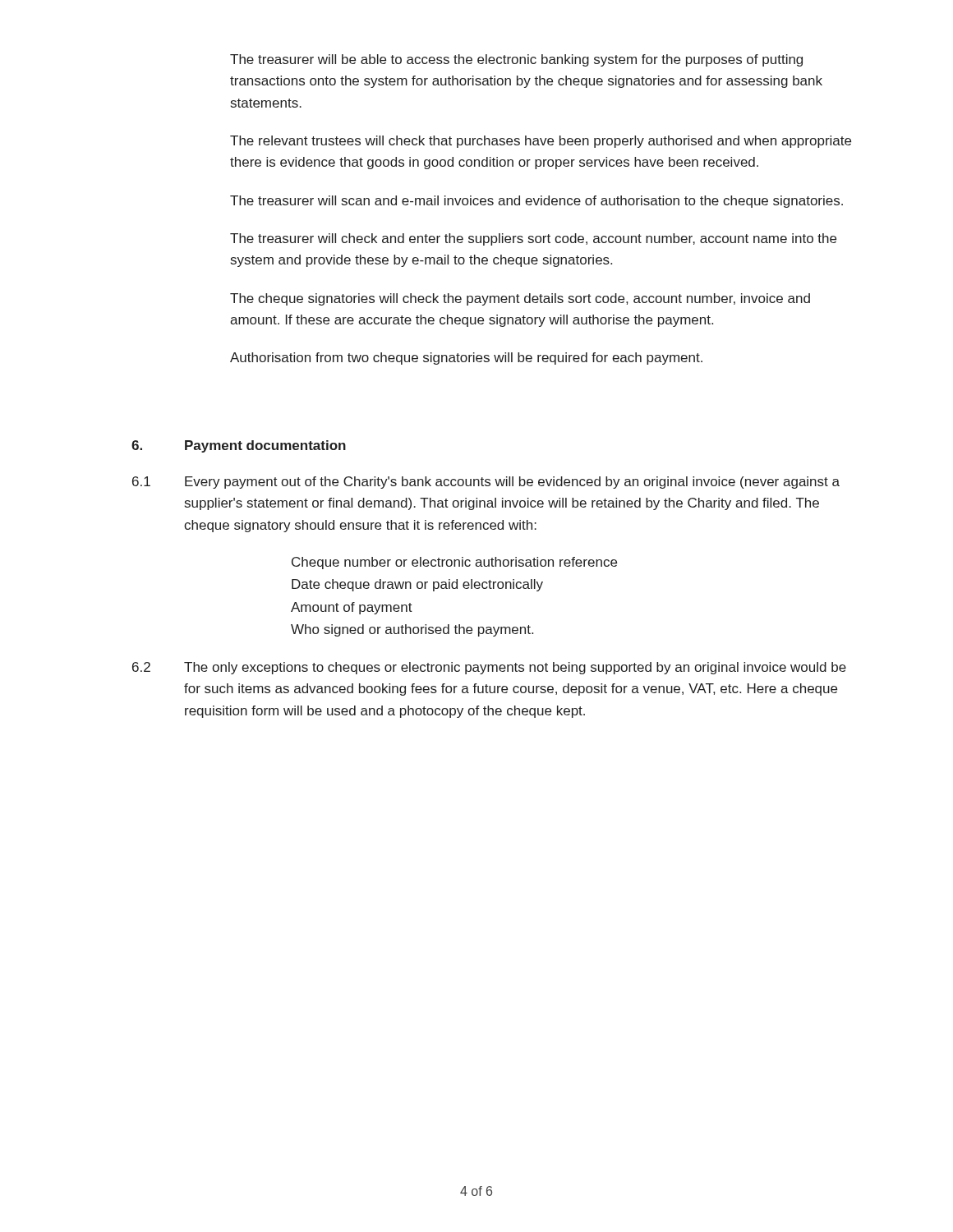
Task: Locate the block of text that opens with "Every payment out"
Action: (512, 503)
